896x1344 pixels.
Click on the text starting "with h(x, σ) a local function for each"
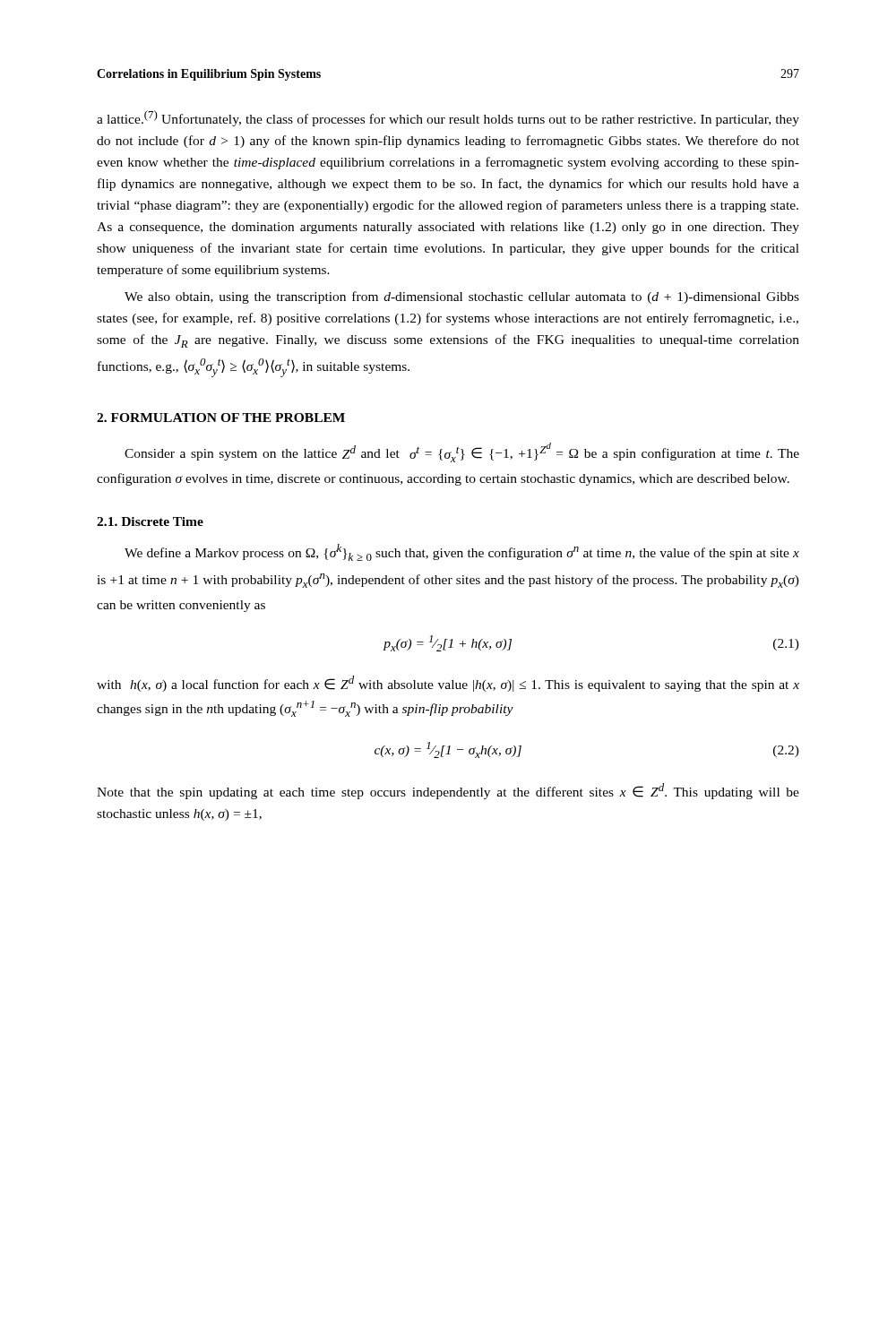(x=448, y=697)
